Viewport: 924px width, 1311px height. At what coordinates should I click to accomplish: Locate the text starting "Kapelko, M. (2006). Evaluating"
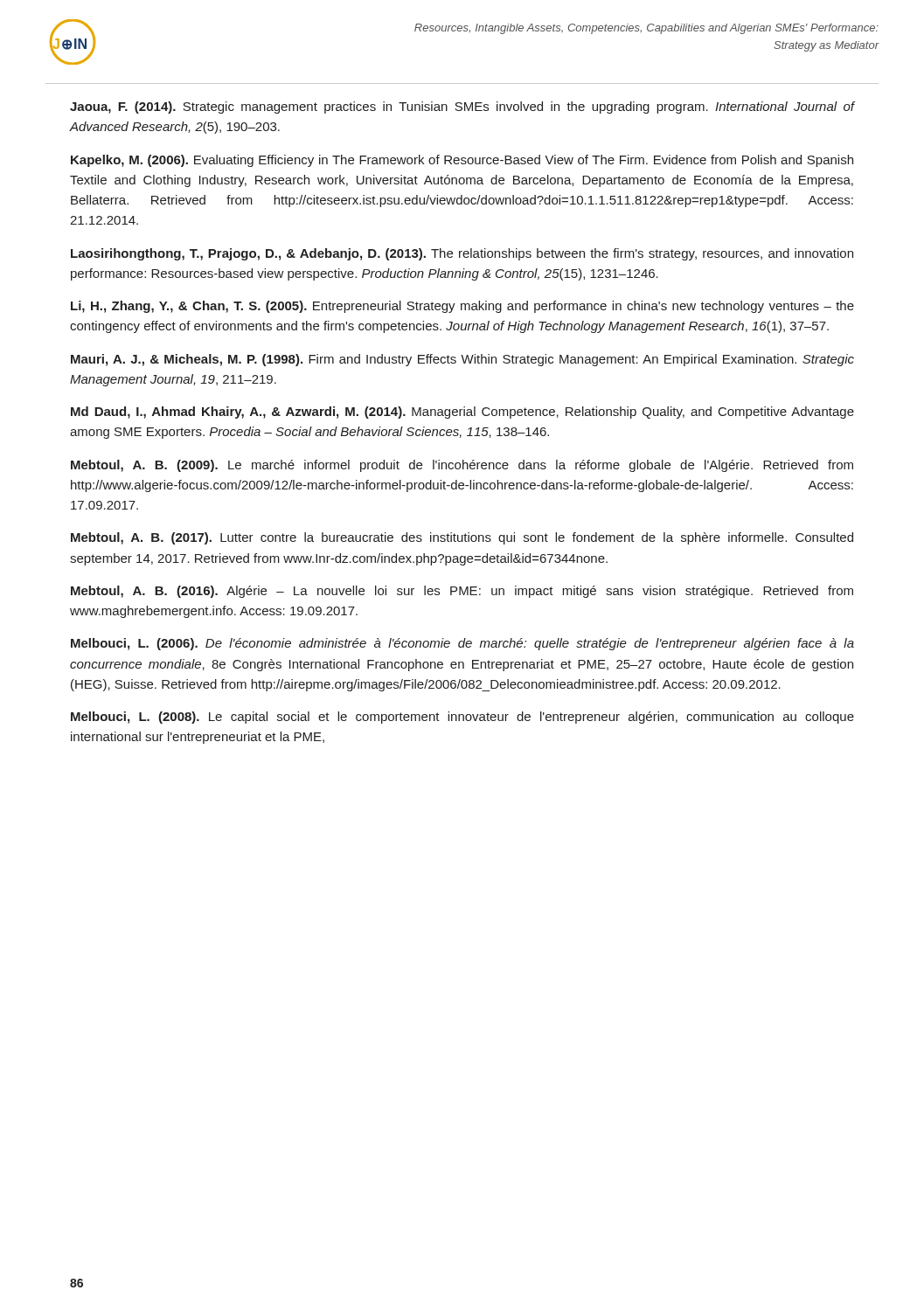(462, 190)
